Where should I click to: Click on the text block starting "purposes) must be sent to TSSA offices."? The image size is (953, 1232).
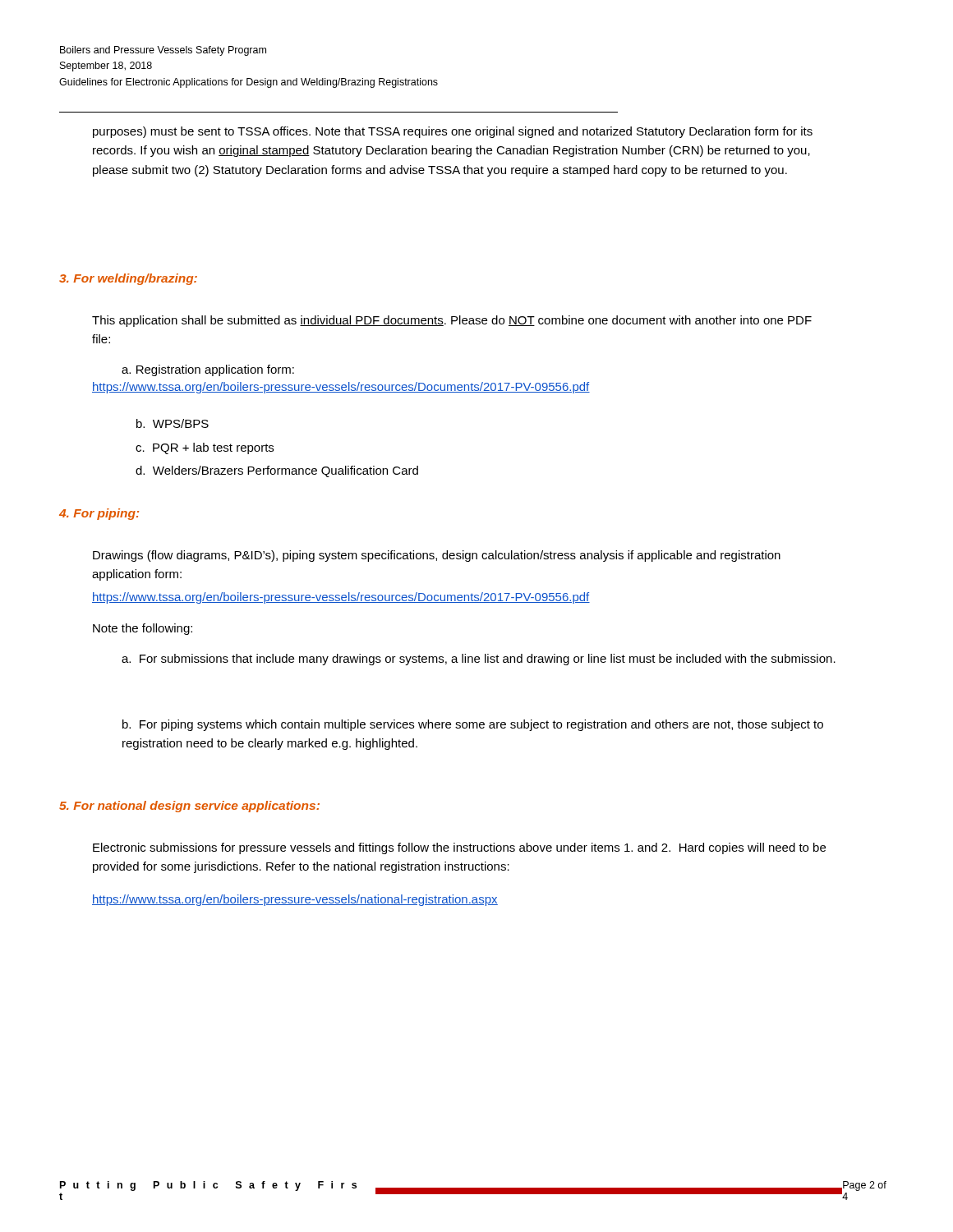pos(452,150)
